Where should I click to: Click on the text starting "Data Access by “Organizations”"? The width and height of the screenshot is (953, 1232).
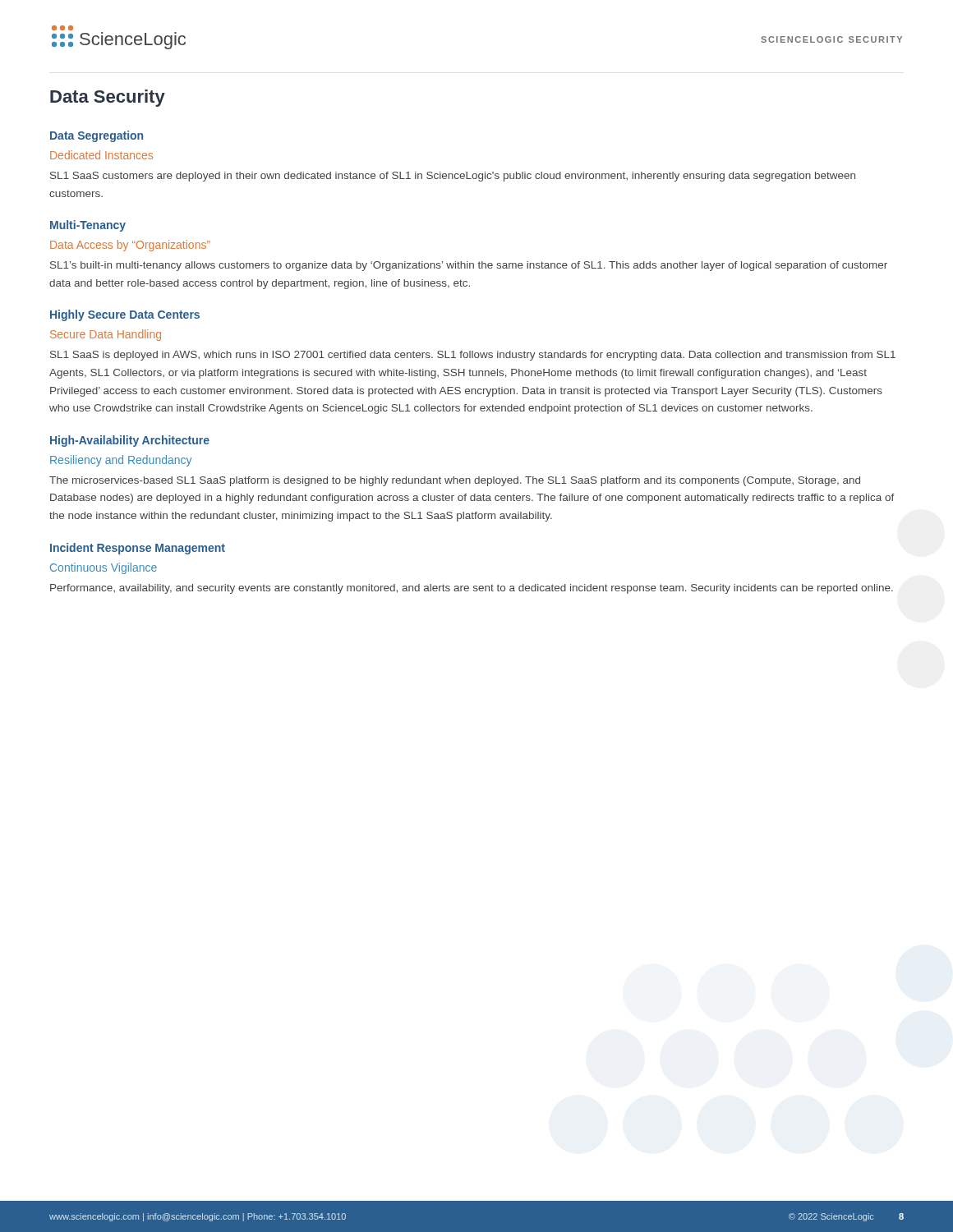(x=130, y=245)
